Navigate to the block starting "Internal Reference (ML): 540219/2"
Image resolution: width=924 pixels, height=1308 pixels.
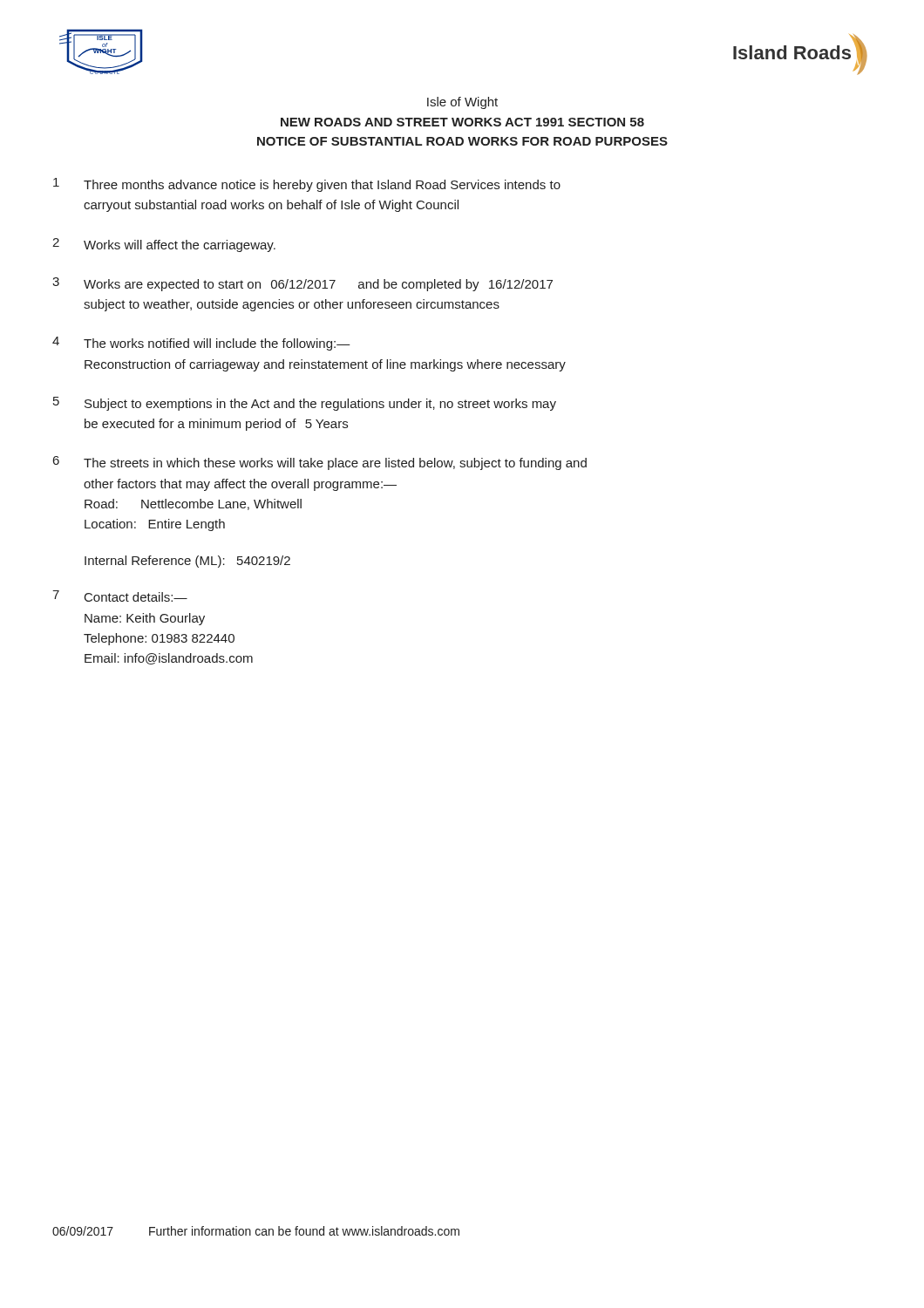click(187, 560)
